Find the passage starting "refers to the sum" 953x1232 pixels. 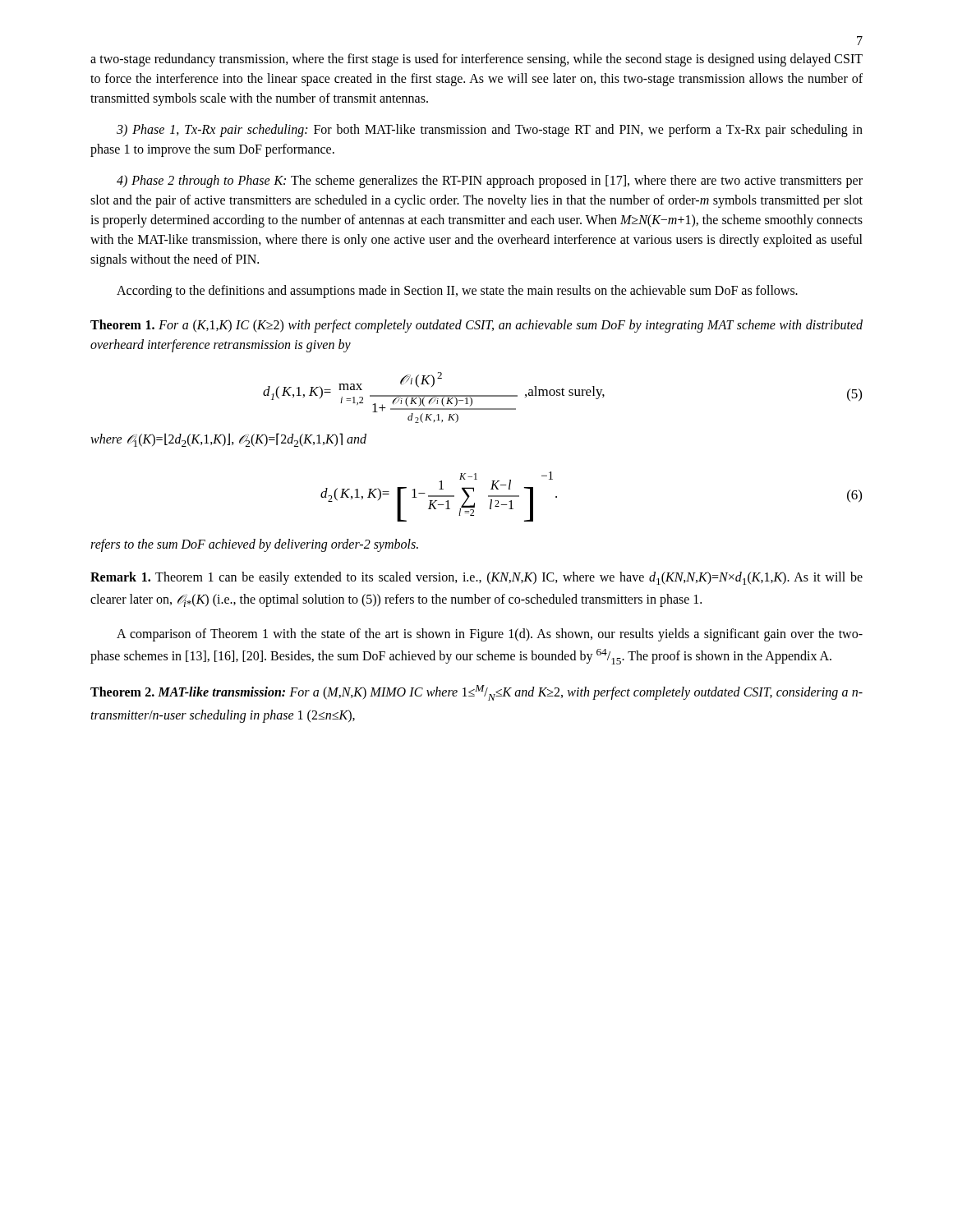pos(255,544)
